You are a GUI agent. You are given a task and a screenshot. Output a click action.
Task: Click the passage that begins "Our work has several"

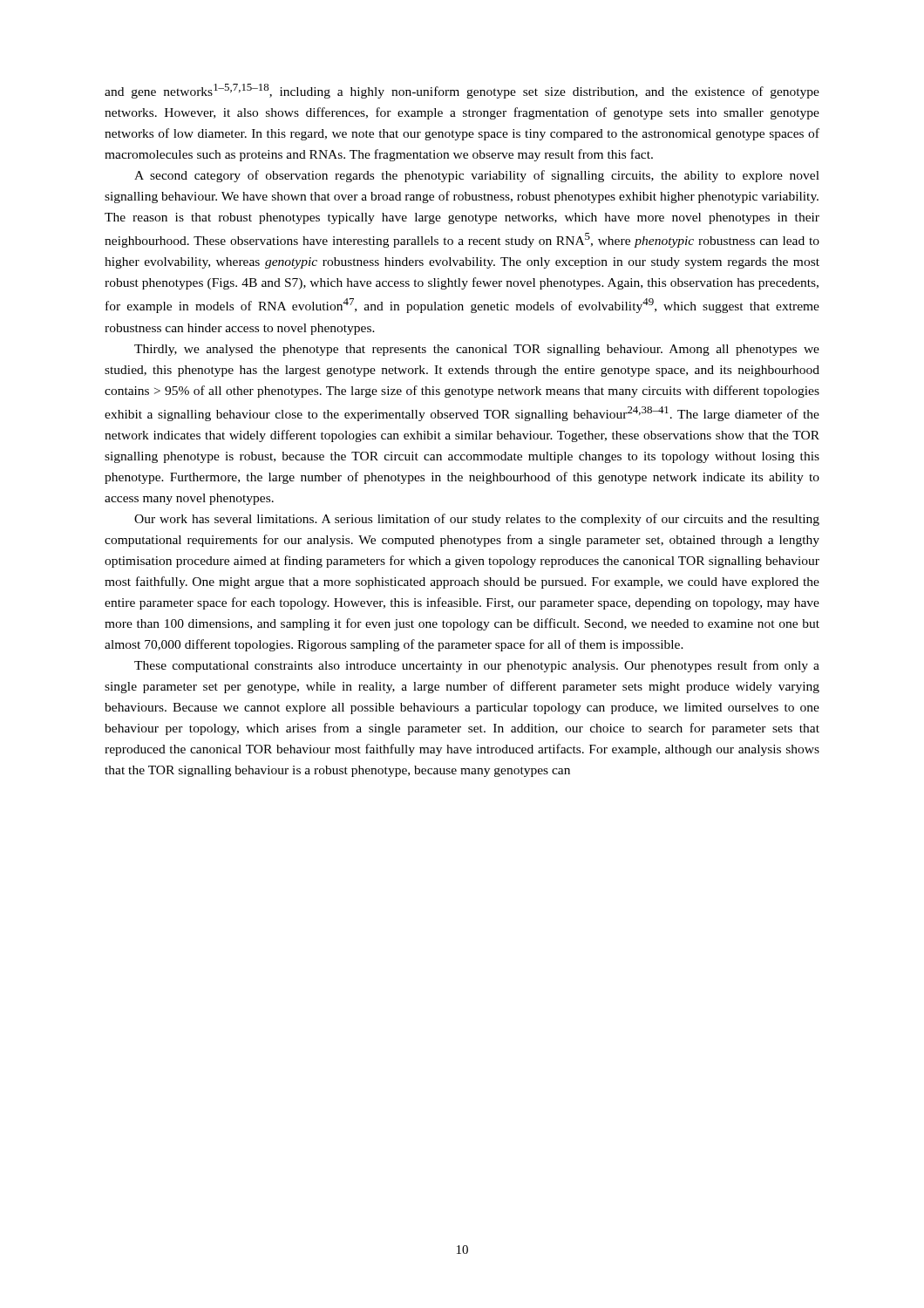(x=462, y=582)
